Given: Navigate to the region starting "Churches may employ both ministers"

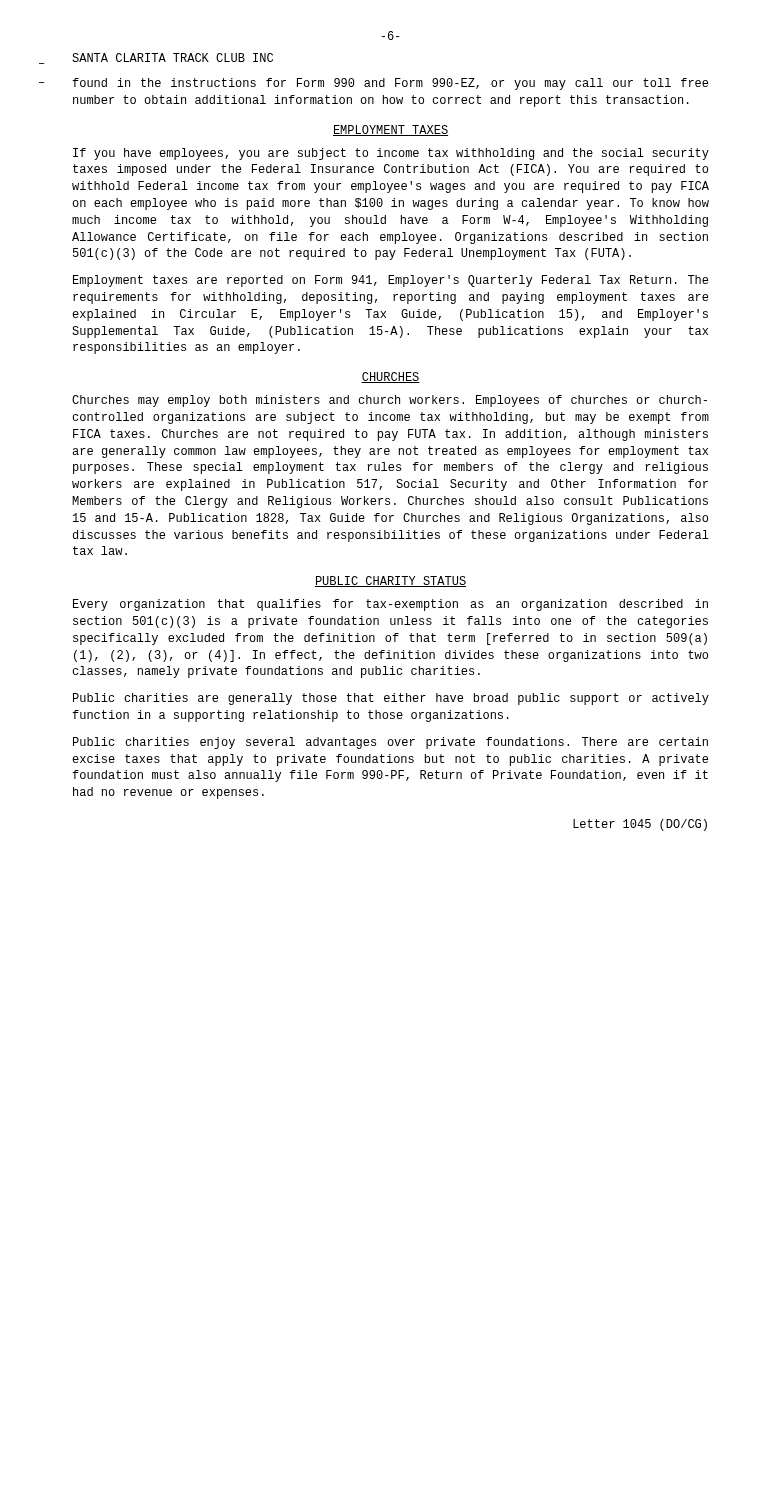Looking at the screenshot, I should pos(390,477).
